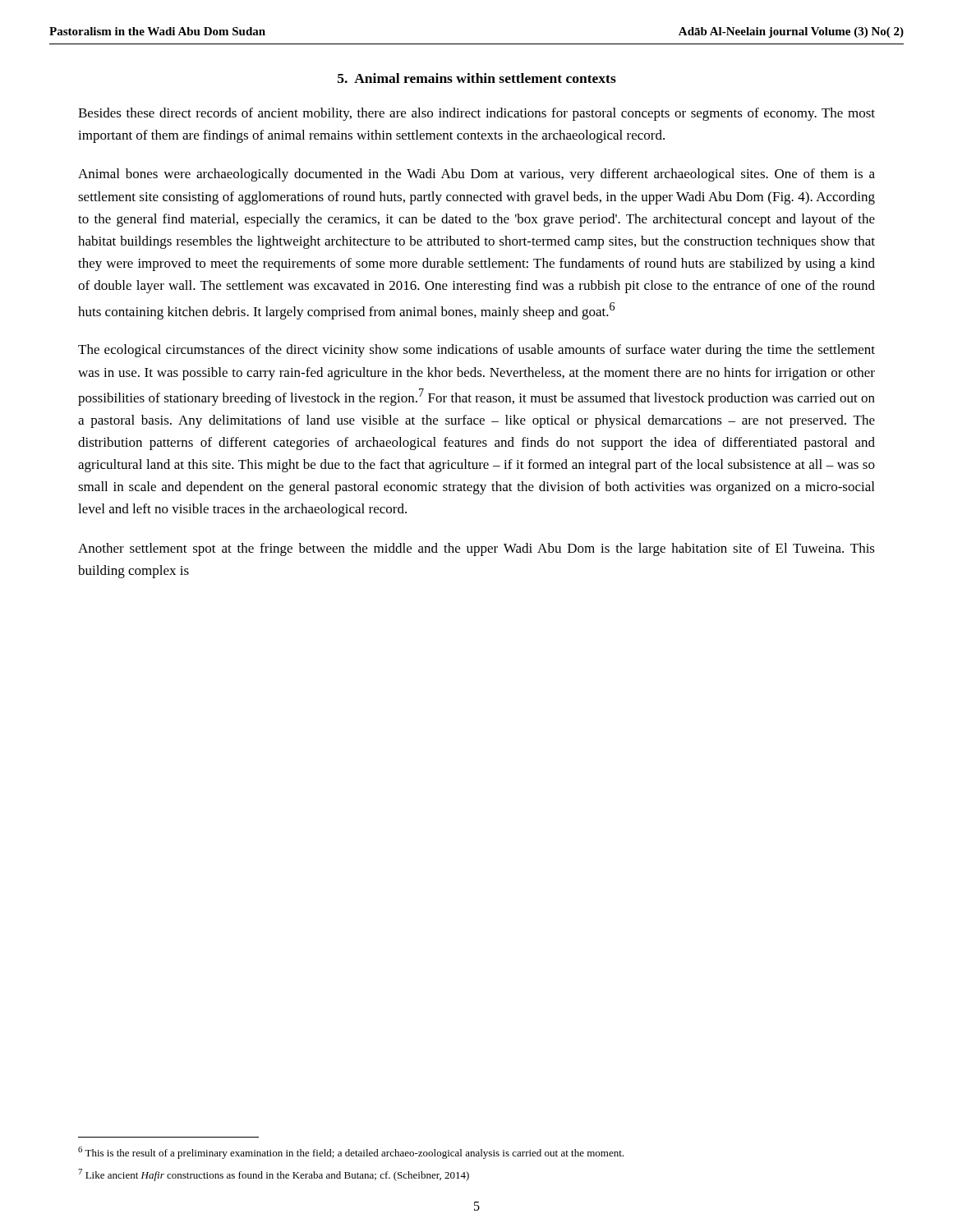Navigate to the region starting "Besides these direct records of ancient mobility,"
Image resolution: width=953 pixels, height=1232 pixels.
point(476,124)
